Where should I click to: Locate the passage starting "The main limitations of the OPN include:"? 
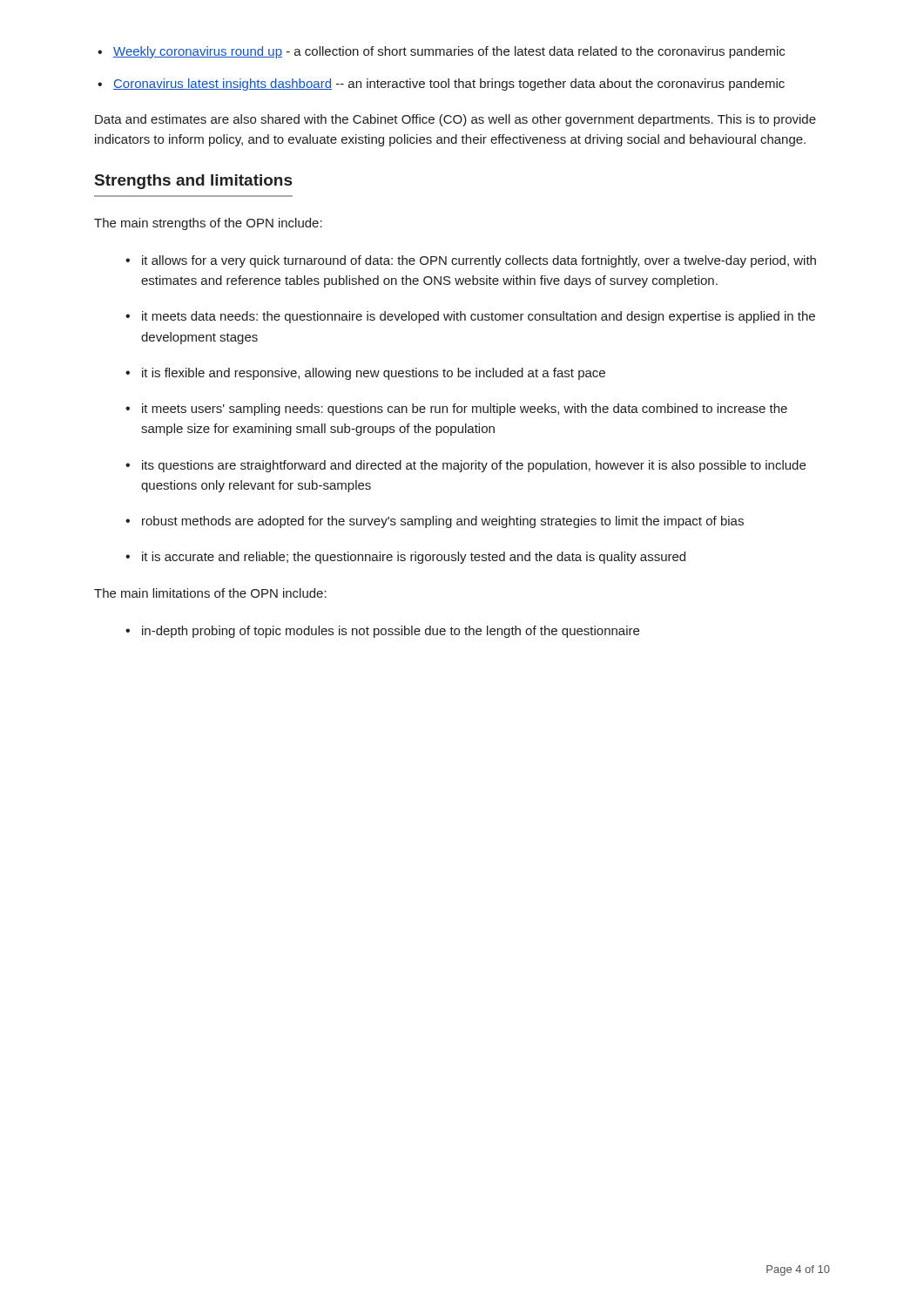point(210,593)
